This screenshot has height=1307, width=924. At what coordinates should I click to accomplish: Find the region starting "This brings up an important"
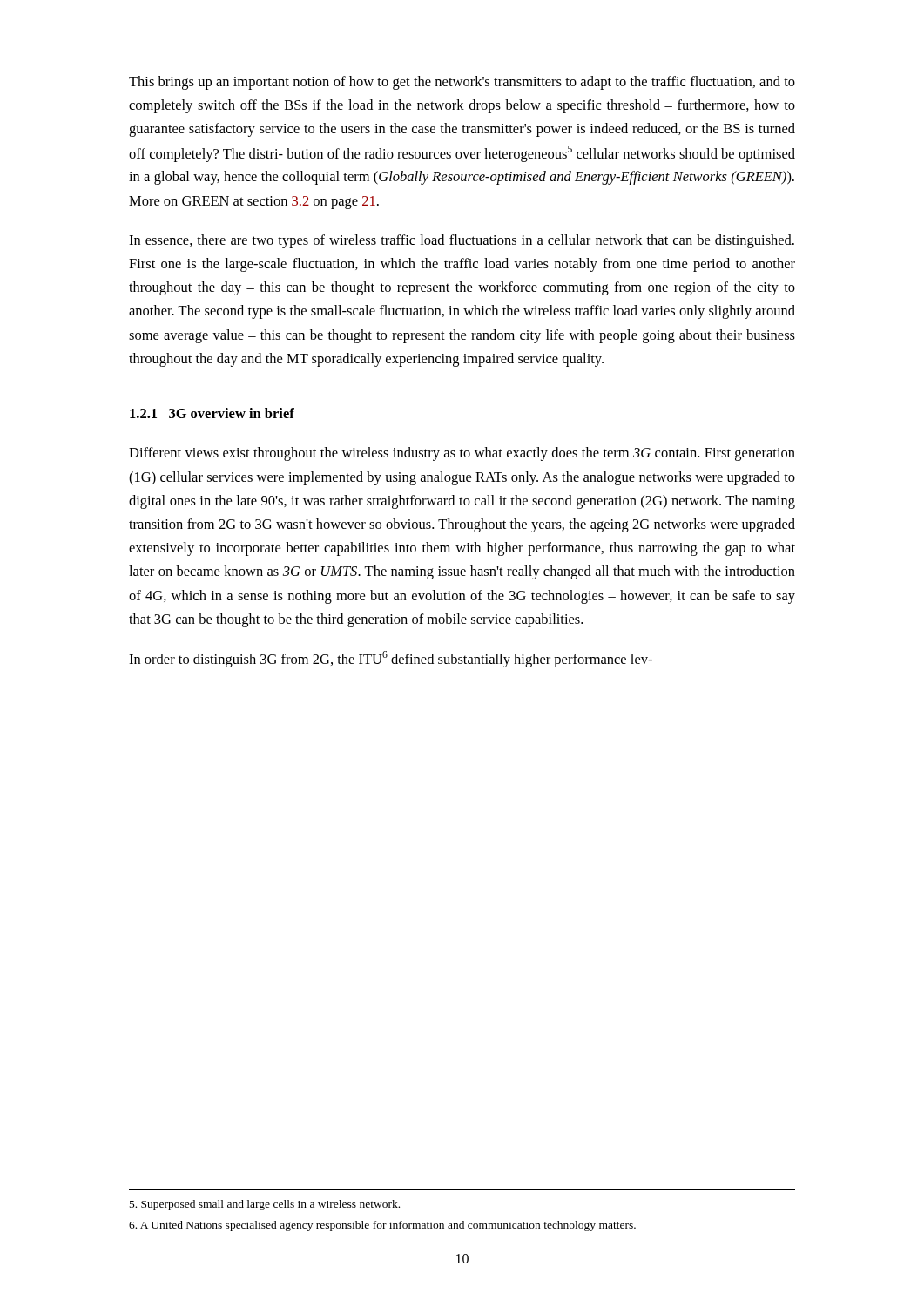(462, 141)
